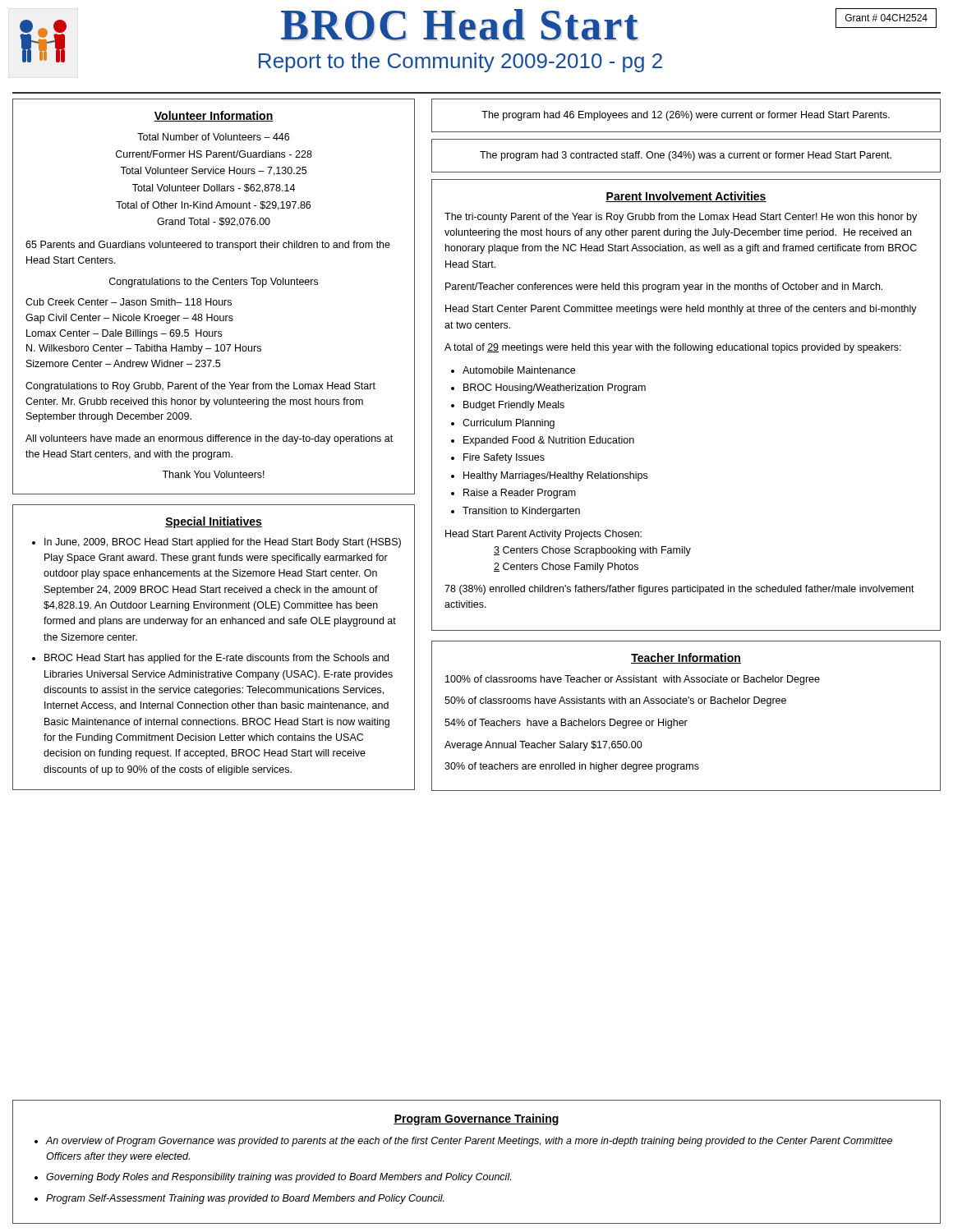Locate the section header that opens with "Program Governance Training"
Screen dimensions: 1232x953
[476, 1119]
